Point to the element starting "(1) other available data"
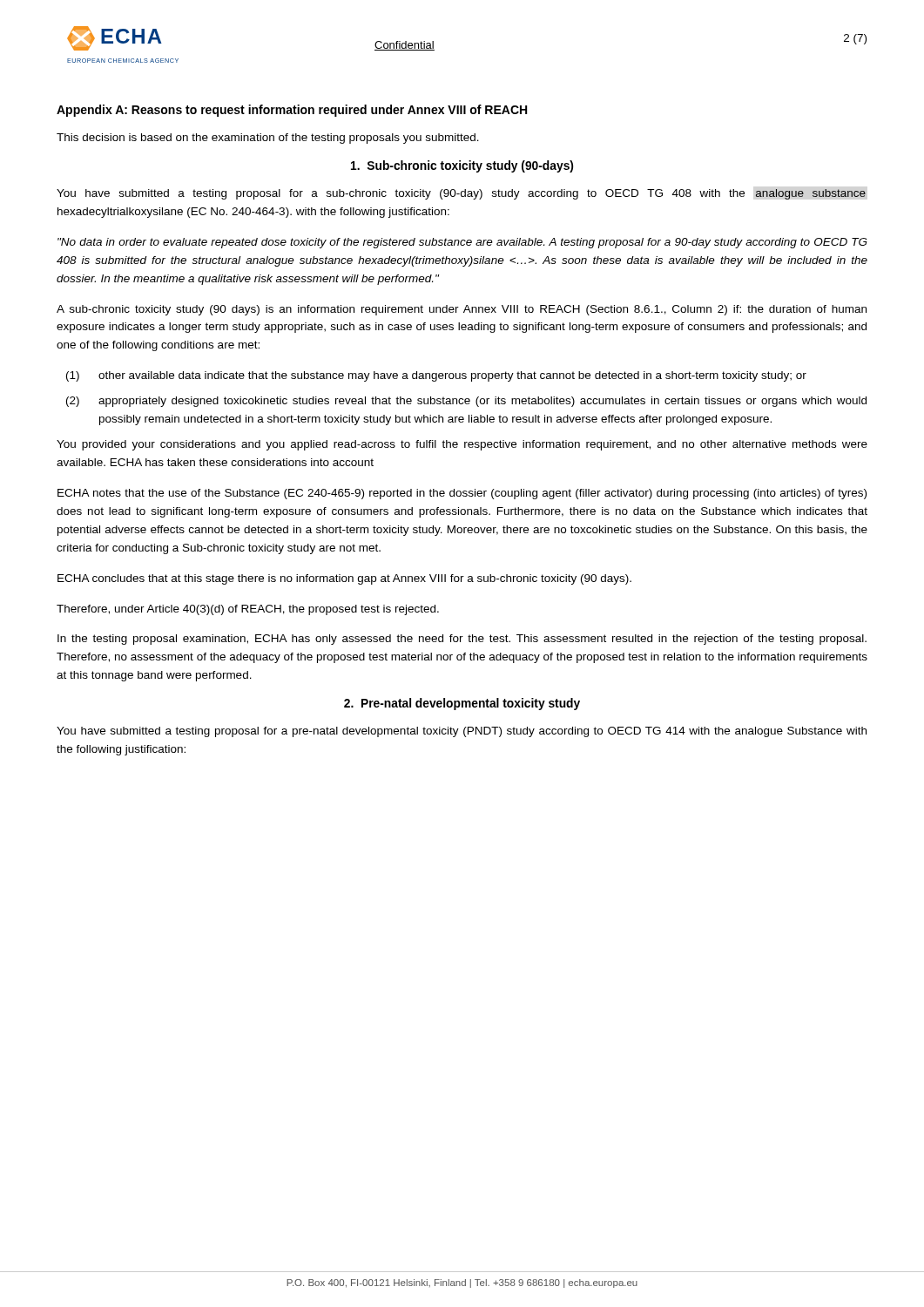This screenshot has width=924, height=1307. 462,376
